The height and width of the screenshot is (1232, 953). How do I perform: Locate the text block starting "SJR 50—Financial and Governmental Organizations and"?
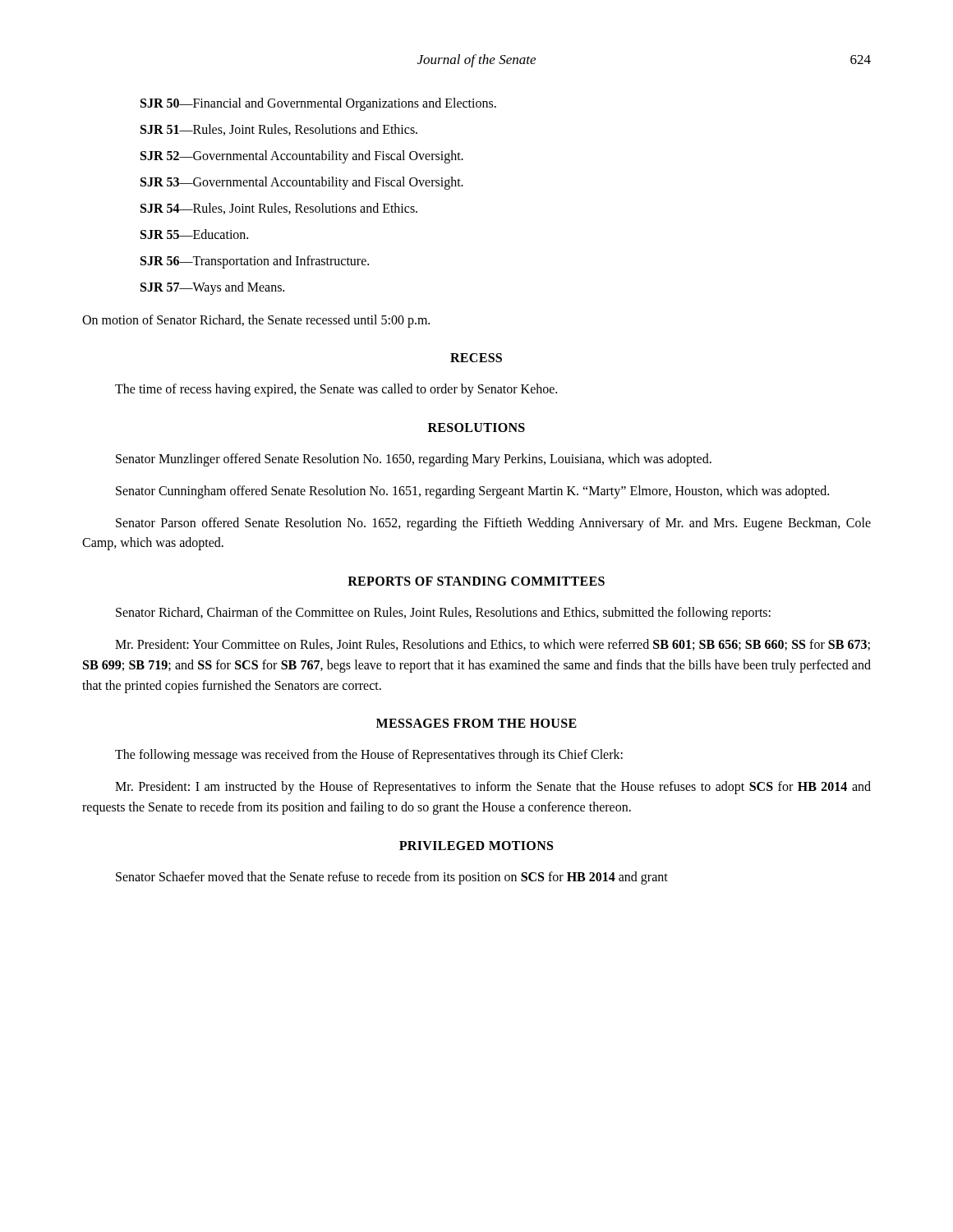(x=318, y=103)
